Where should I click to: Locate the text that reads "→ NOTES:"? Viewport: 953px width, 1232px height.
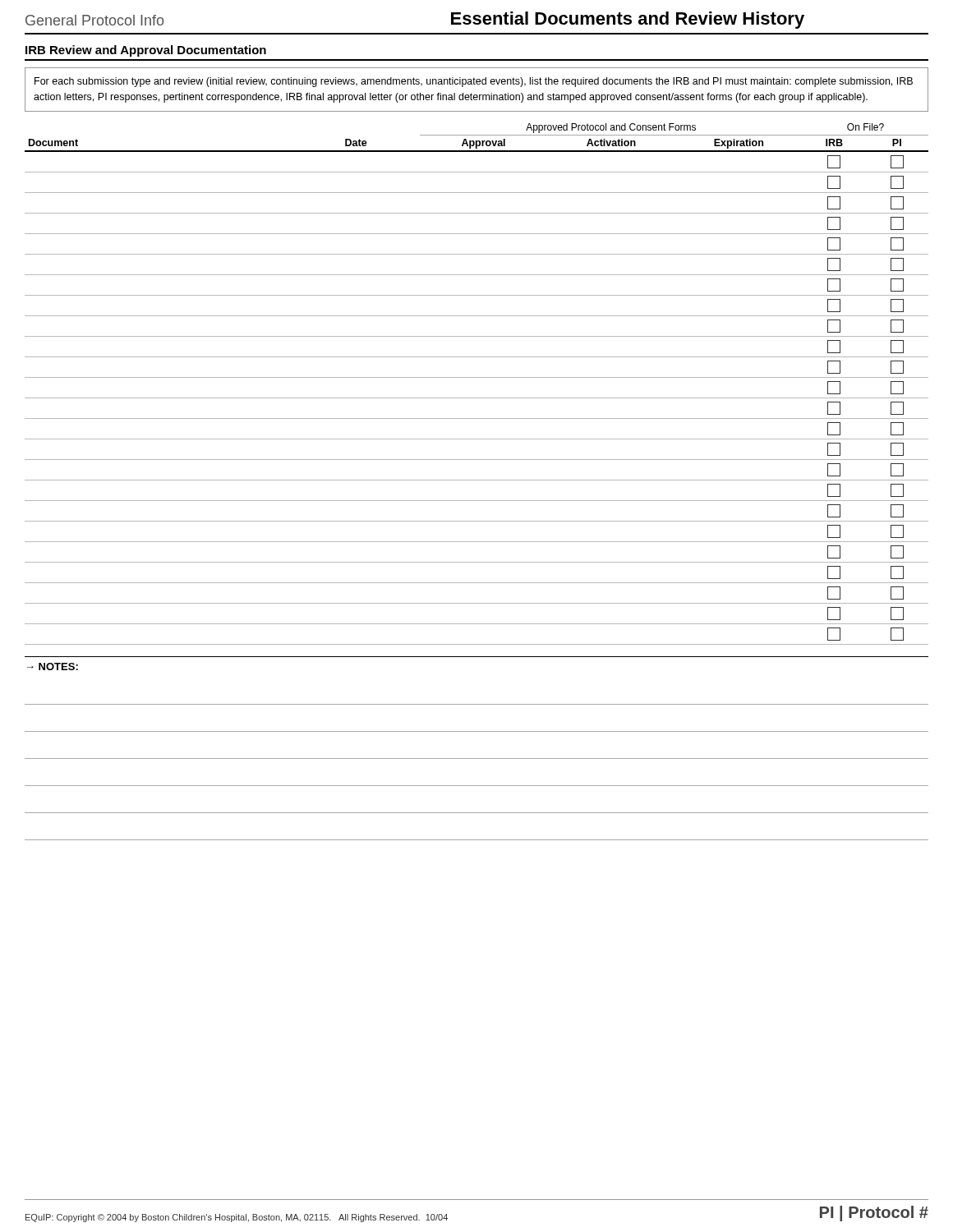point(52,666)
